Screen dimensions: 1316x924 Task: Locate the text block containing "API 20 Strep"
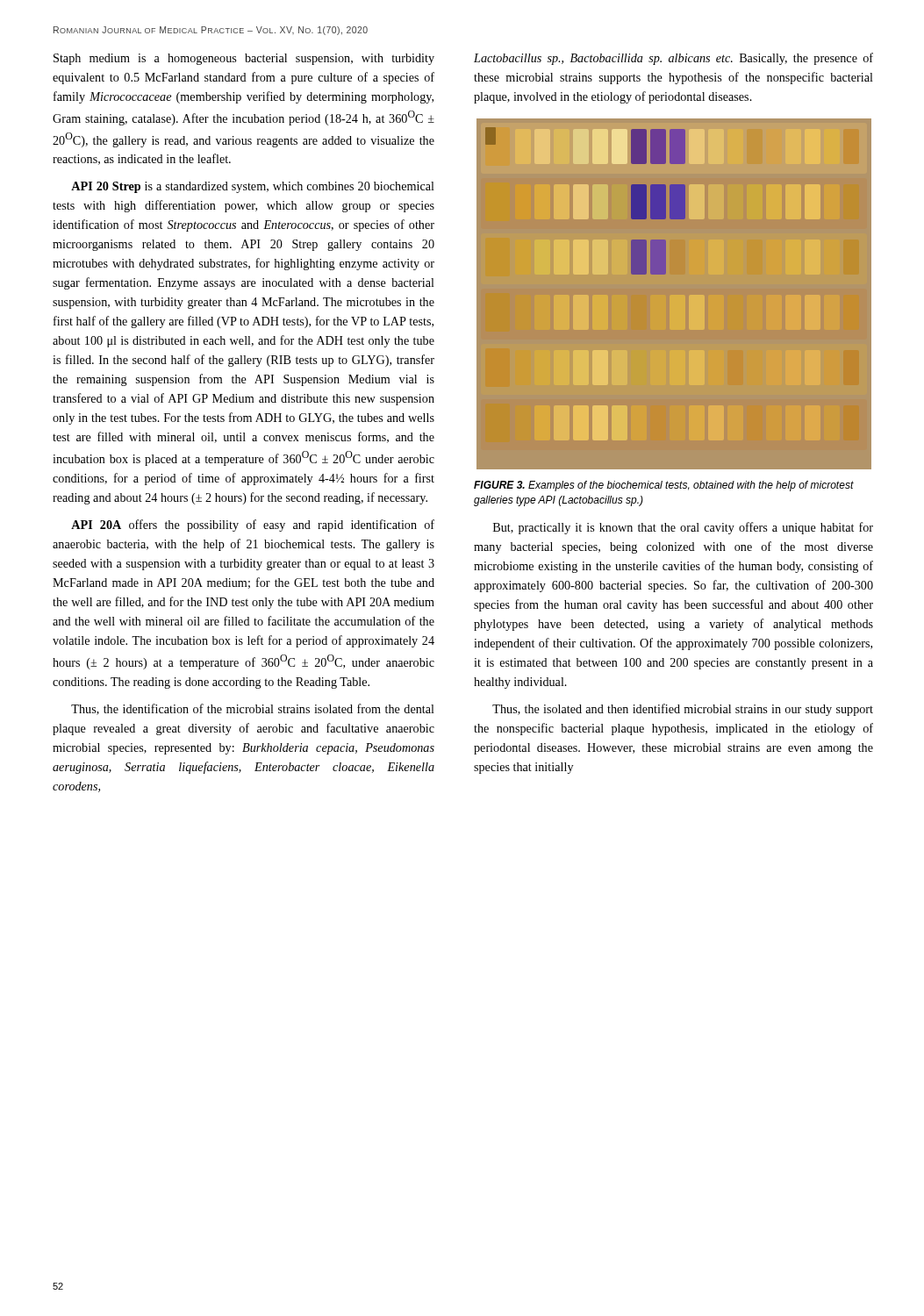tap(244, 342)
